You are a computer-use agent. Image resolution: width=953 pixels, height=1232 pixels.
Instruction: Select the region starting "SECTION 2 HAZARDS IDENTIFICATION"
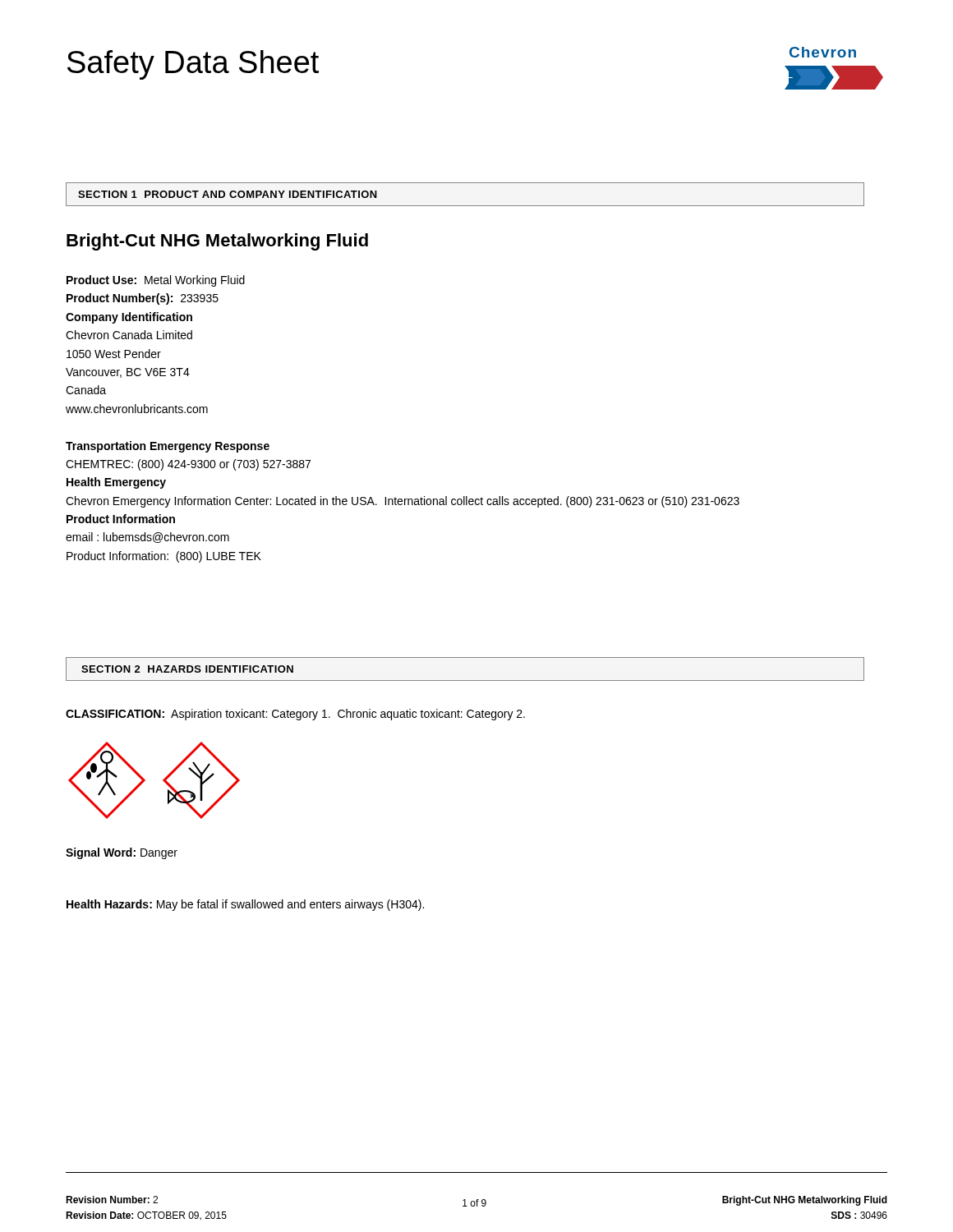click(x=465, y=669)
